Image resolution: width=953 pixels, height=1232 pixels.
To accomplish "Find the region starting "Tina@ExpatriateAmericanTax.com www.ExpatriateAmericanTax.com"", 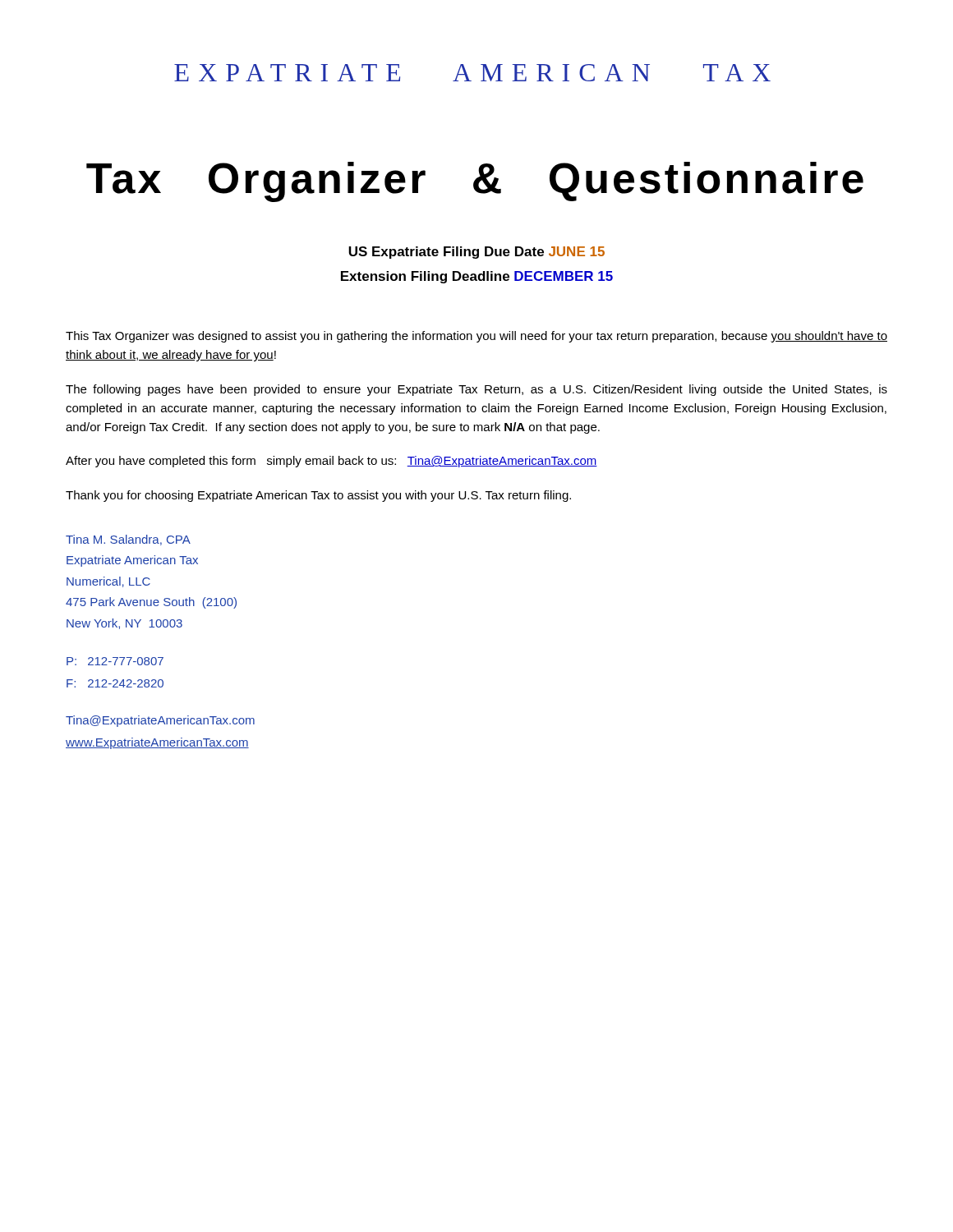I will point(160,731).
